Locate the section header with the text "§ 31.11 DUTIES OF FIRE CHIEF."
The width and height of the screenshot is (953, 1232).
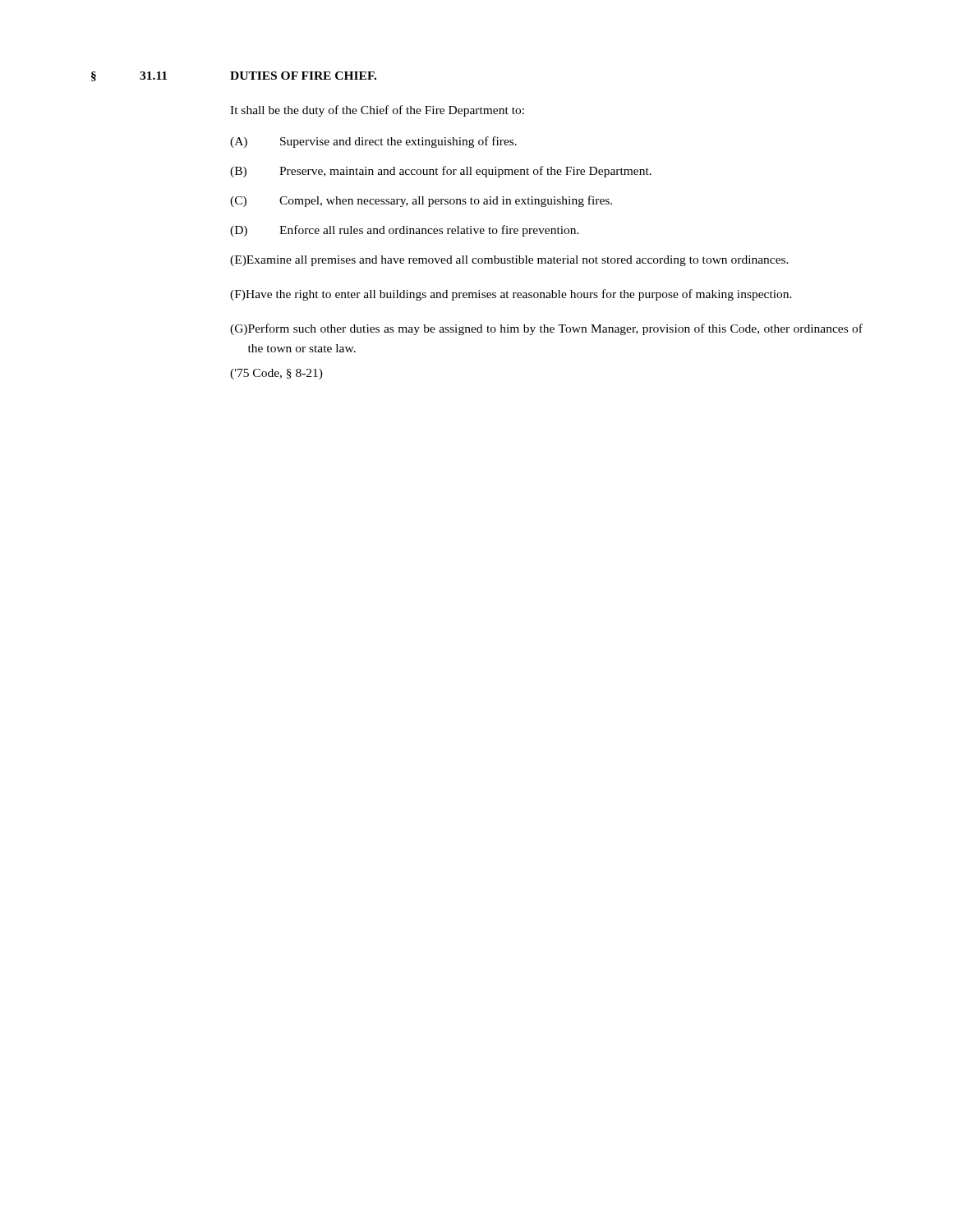click(234, 76)
